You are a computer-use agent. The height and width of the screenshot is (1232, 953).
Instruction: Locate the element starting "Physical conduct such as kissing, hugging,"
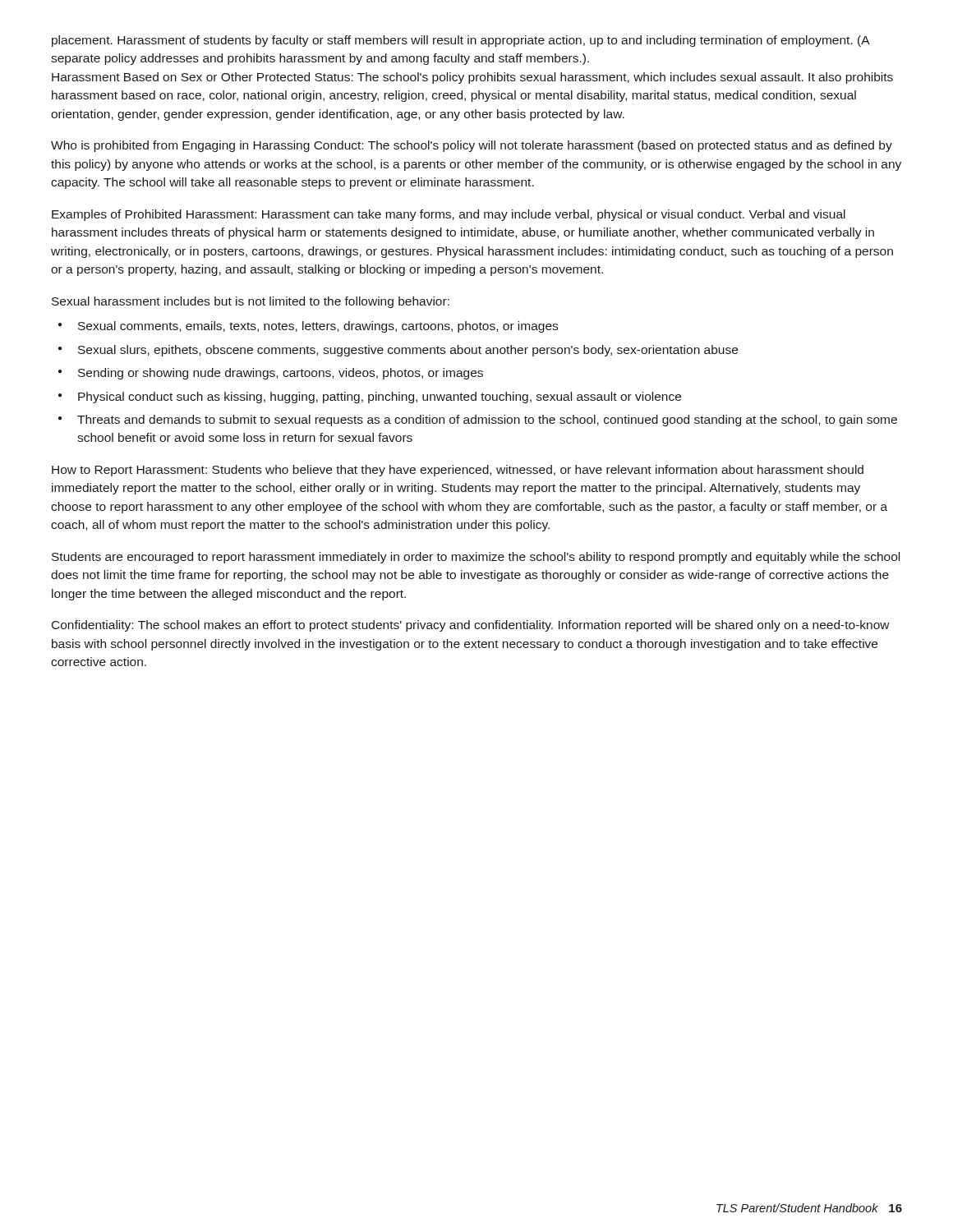coord(379,396)
